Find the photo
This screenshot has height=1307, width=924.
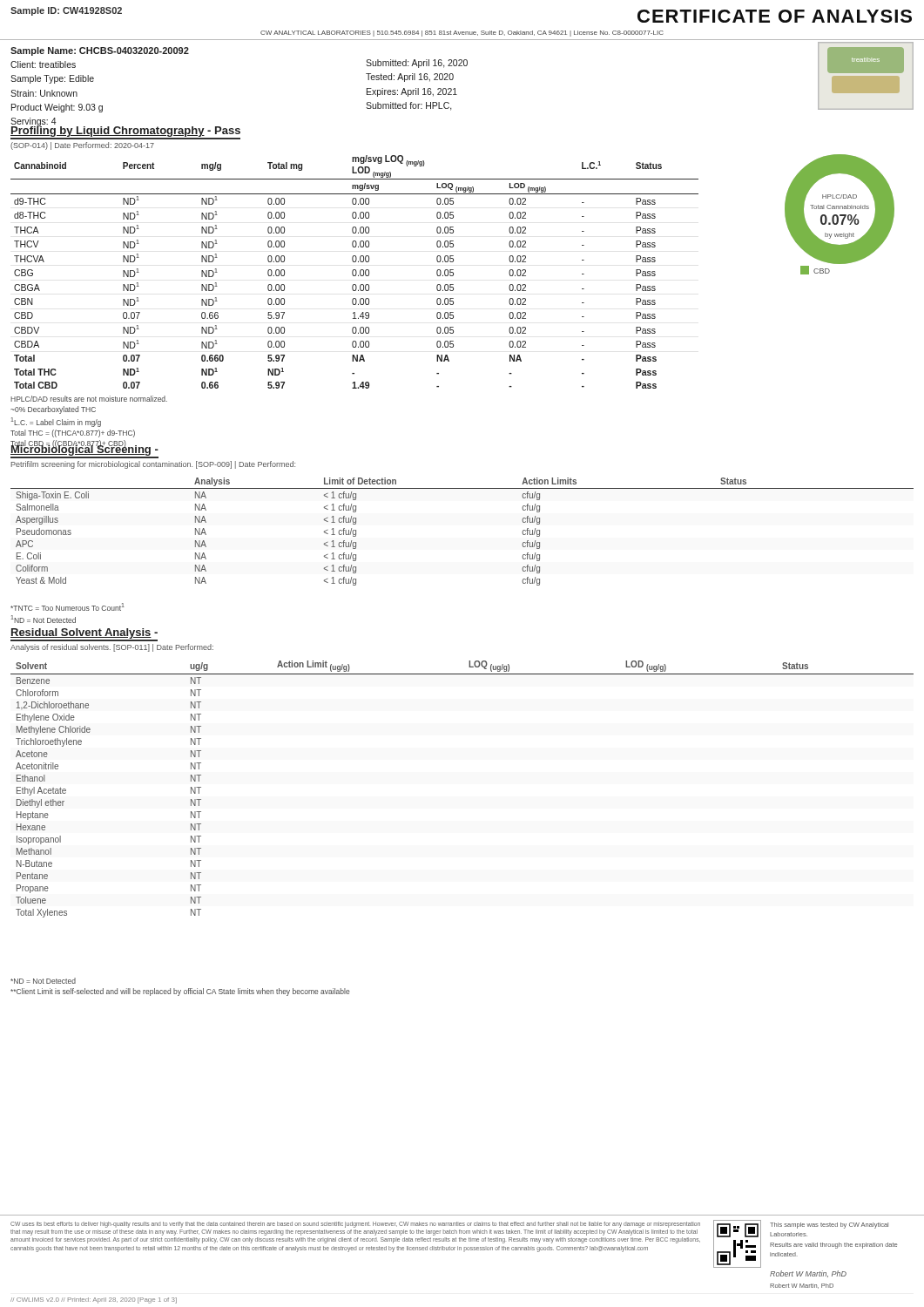pos(866,76)
